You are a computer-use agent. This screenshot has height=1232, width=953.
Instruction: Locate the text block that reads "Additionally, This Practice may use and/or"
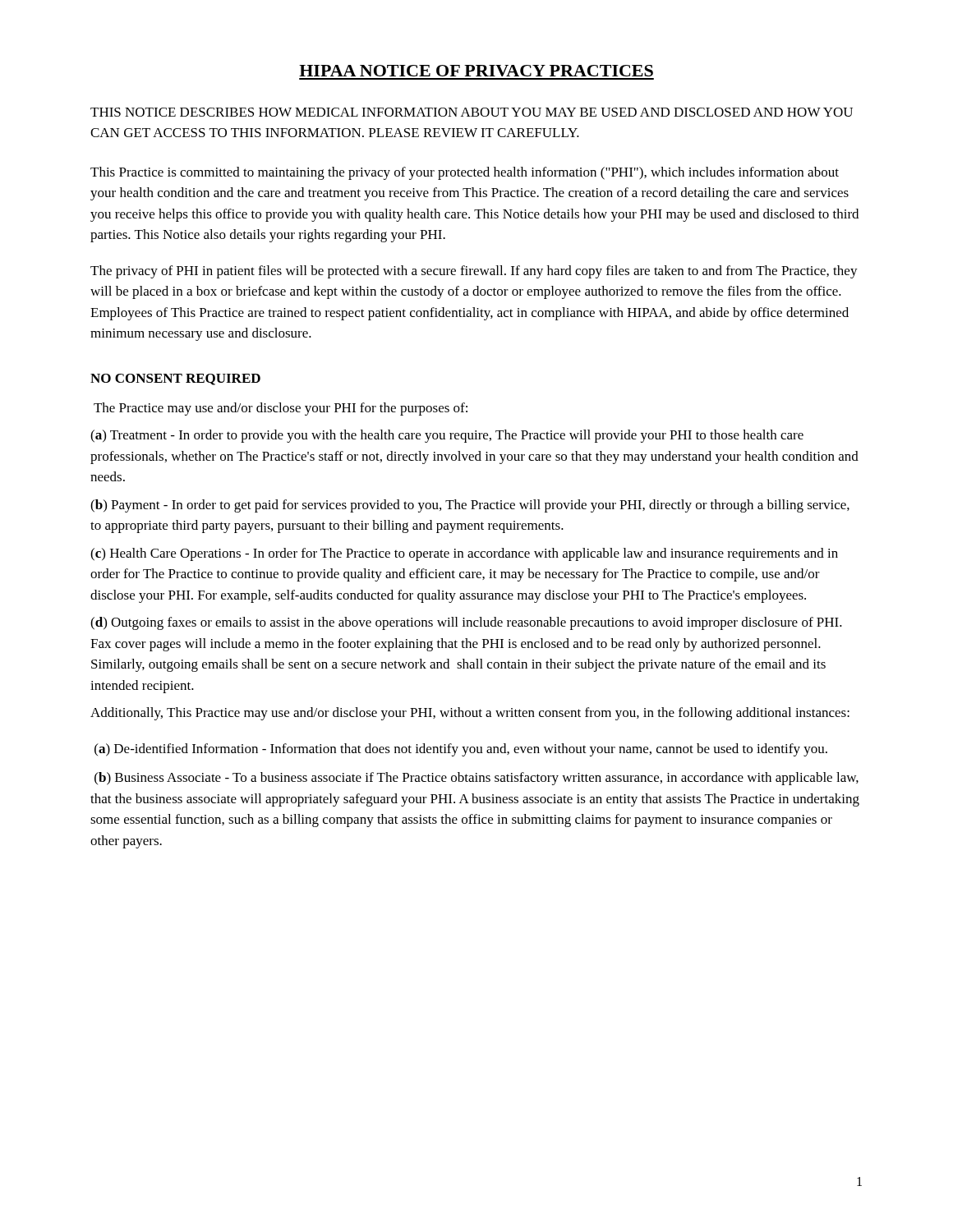pyautogui.click(x=470, y=713)
